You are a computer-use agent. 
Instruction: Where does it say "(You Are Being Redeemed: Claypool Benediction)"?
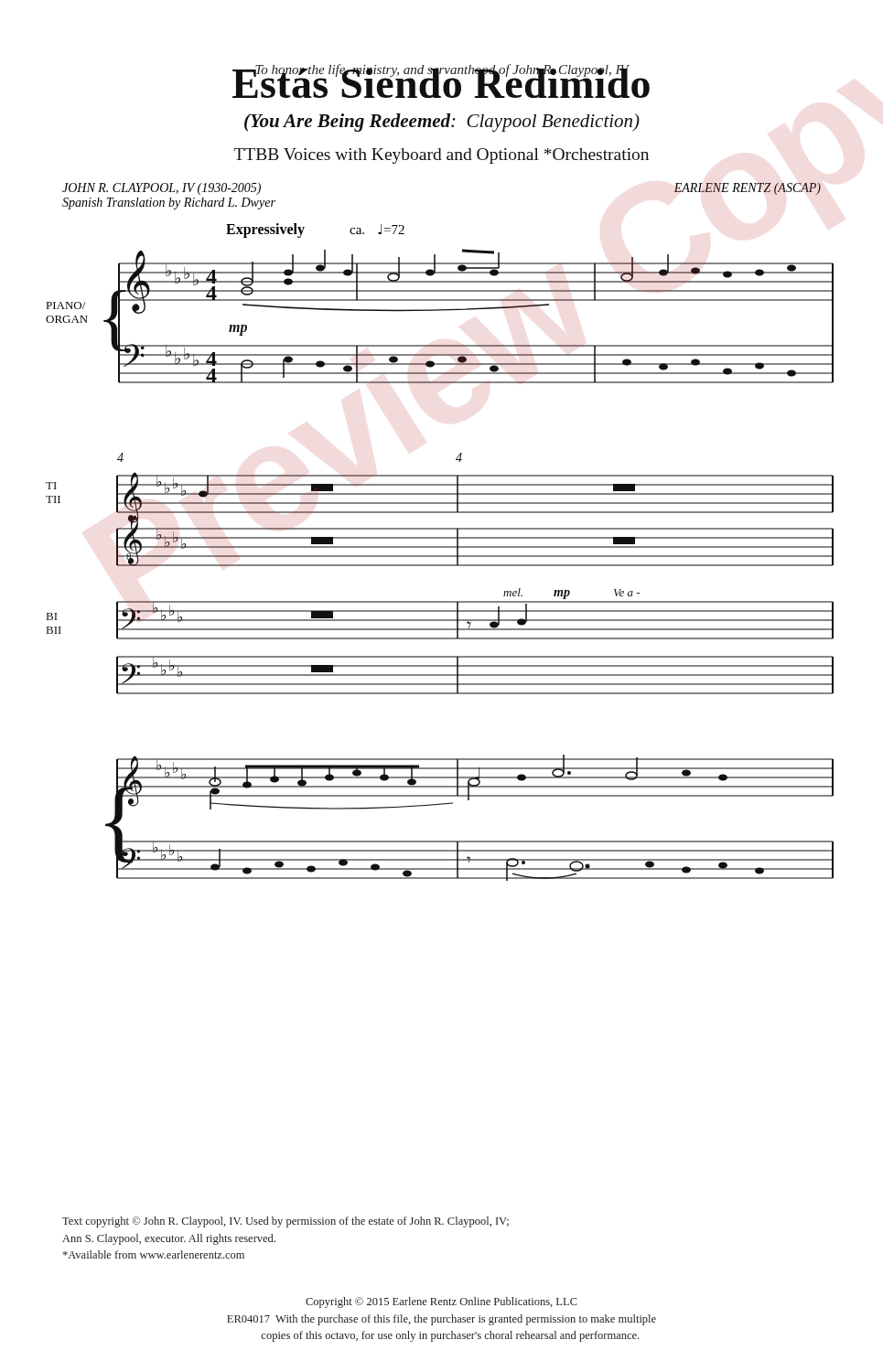pyautogui.click(x=442, y=121)
